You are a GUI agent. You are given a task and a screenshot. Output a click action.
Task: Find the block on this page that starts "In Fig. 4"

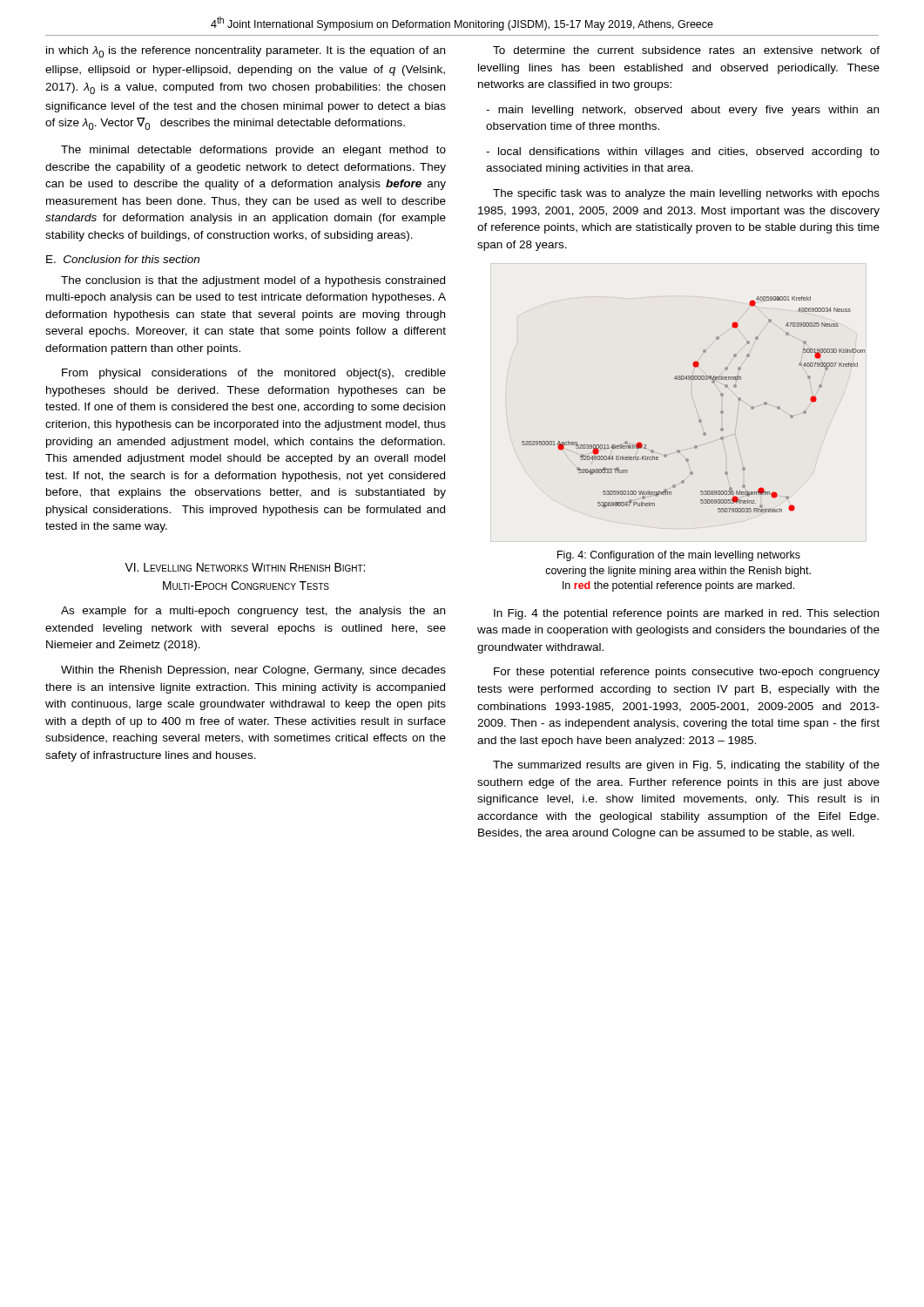click(678, 630)
